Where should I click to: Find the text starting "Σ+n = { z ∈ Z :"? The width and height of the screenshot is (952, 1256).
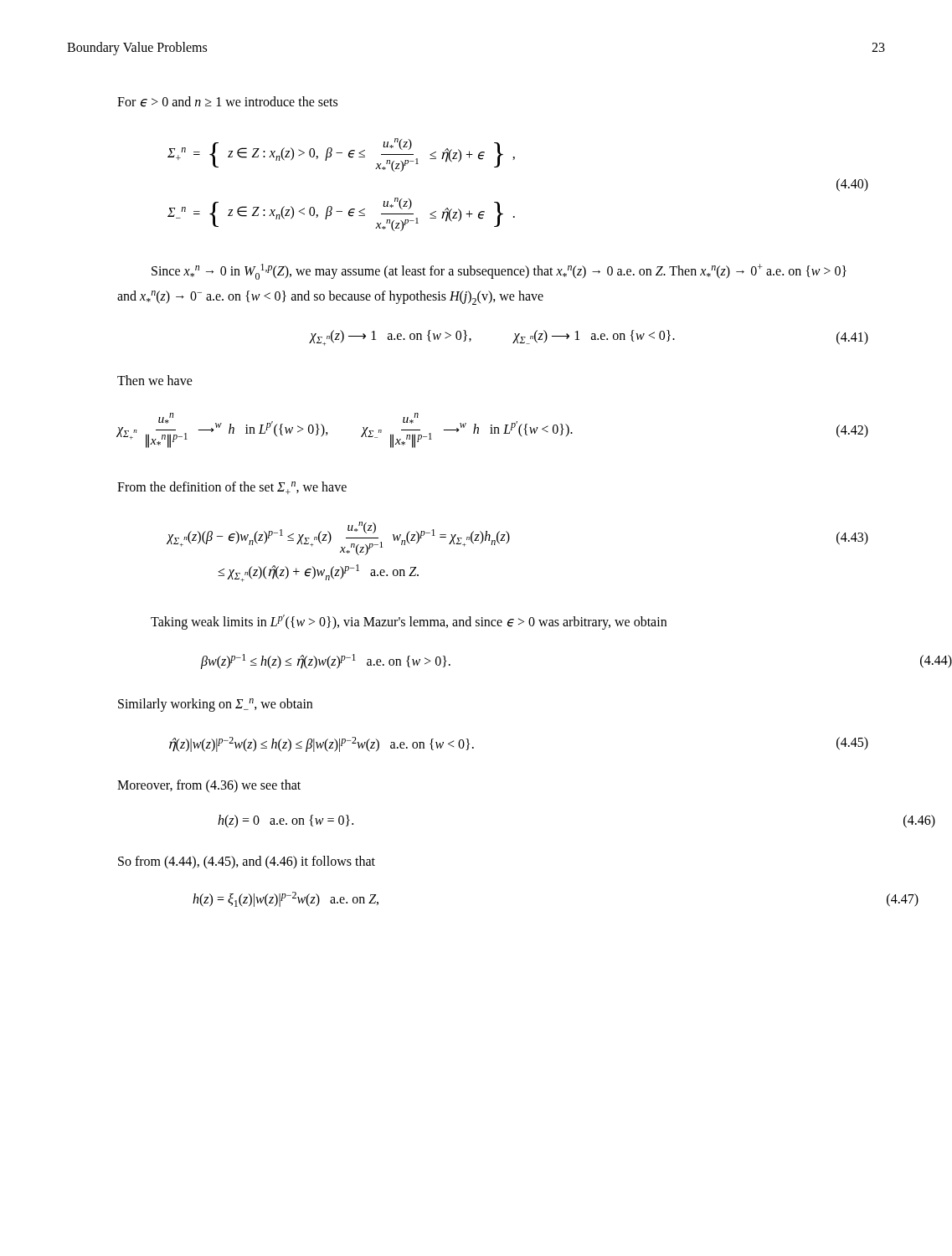341,155
